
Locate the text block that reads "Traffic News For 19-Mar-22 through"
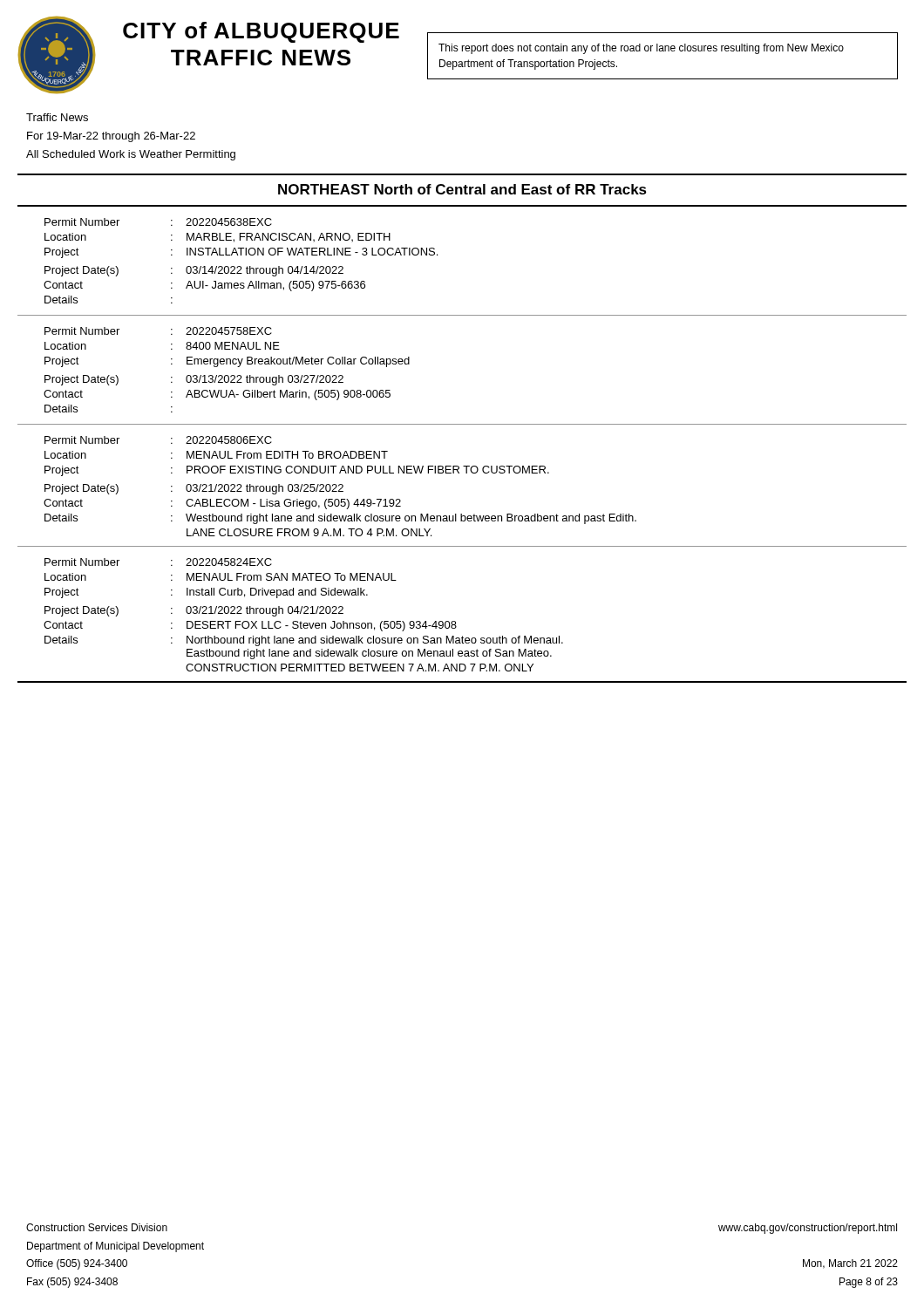tap(131, 135)
